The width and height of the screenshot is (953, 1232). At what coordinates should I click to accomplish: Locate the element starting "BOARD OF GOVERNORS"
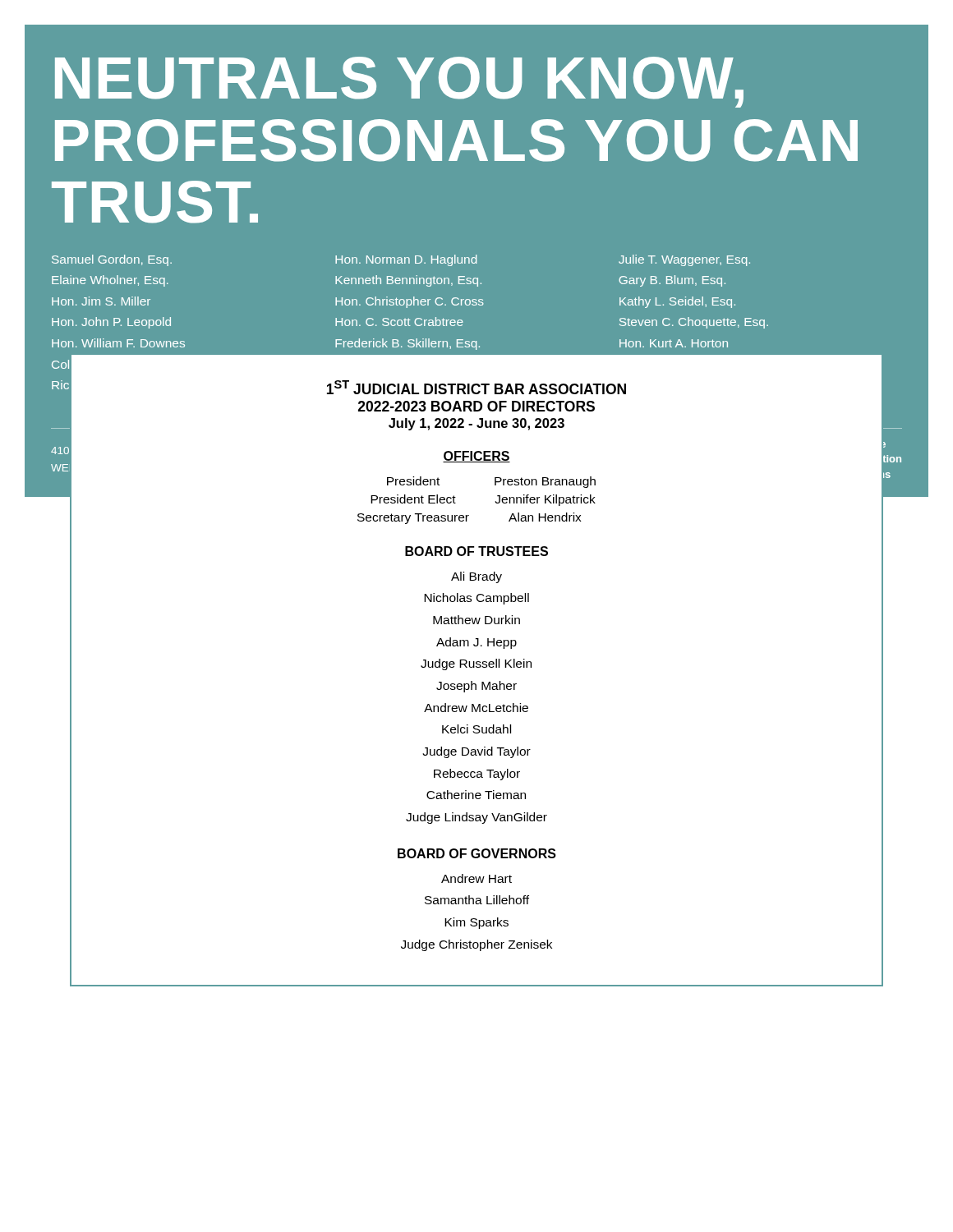tap(476, 854)
